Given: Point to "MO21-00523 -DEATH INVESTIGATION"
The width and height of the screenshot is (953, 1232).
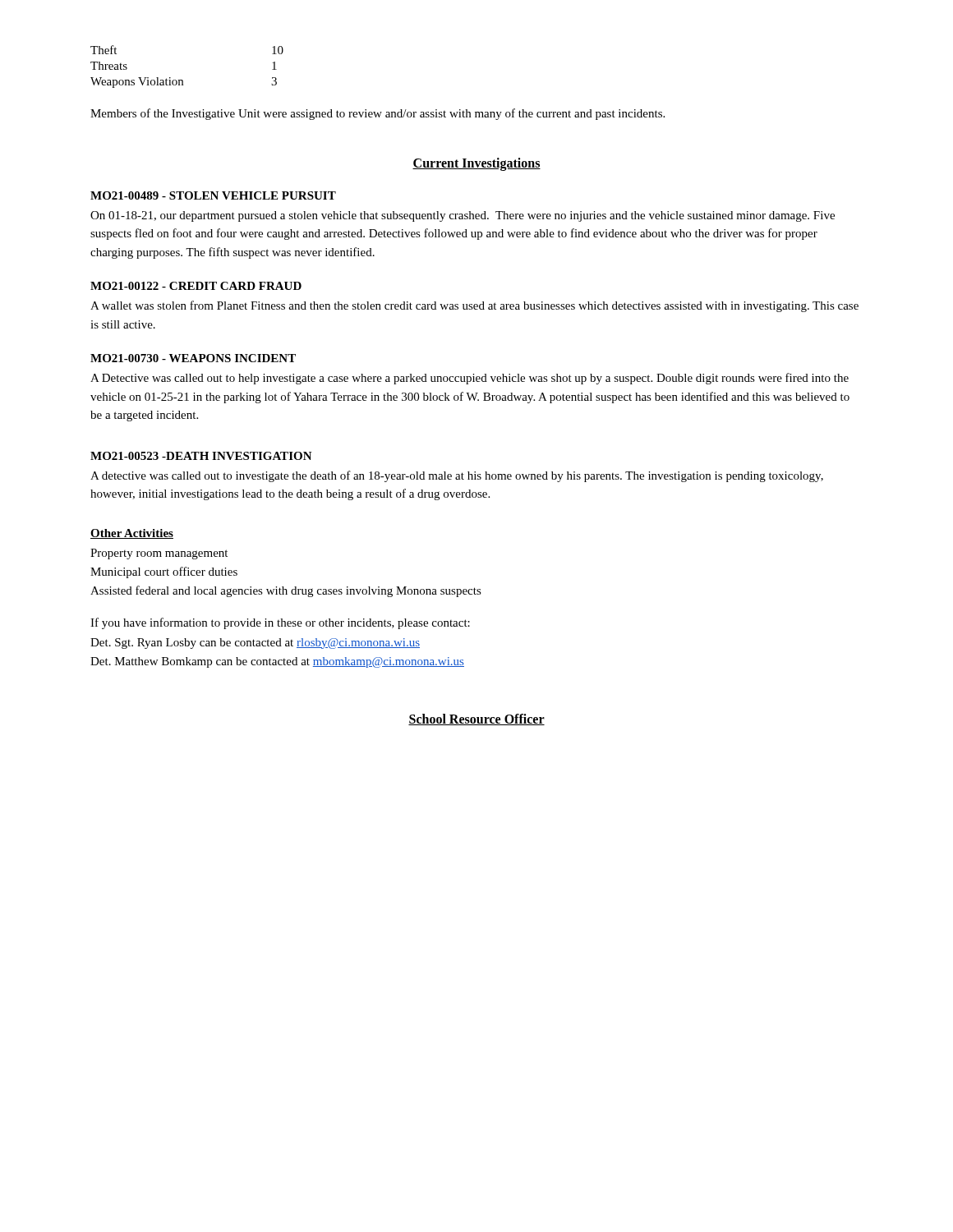Looking at the screenshot, I should [201, 455].
